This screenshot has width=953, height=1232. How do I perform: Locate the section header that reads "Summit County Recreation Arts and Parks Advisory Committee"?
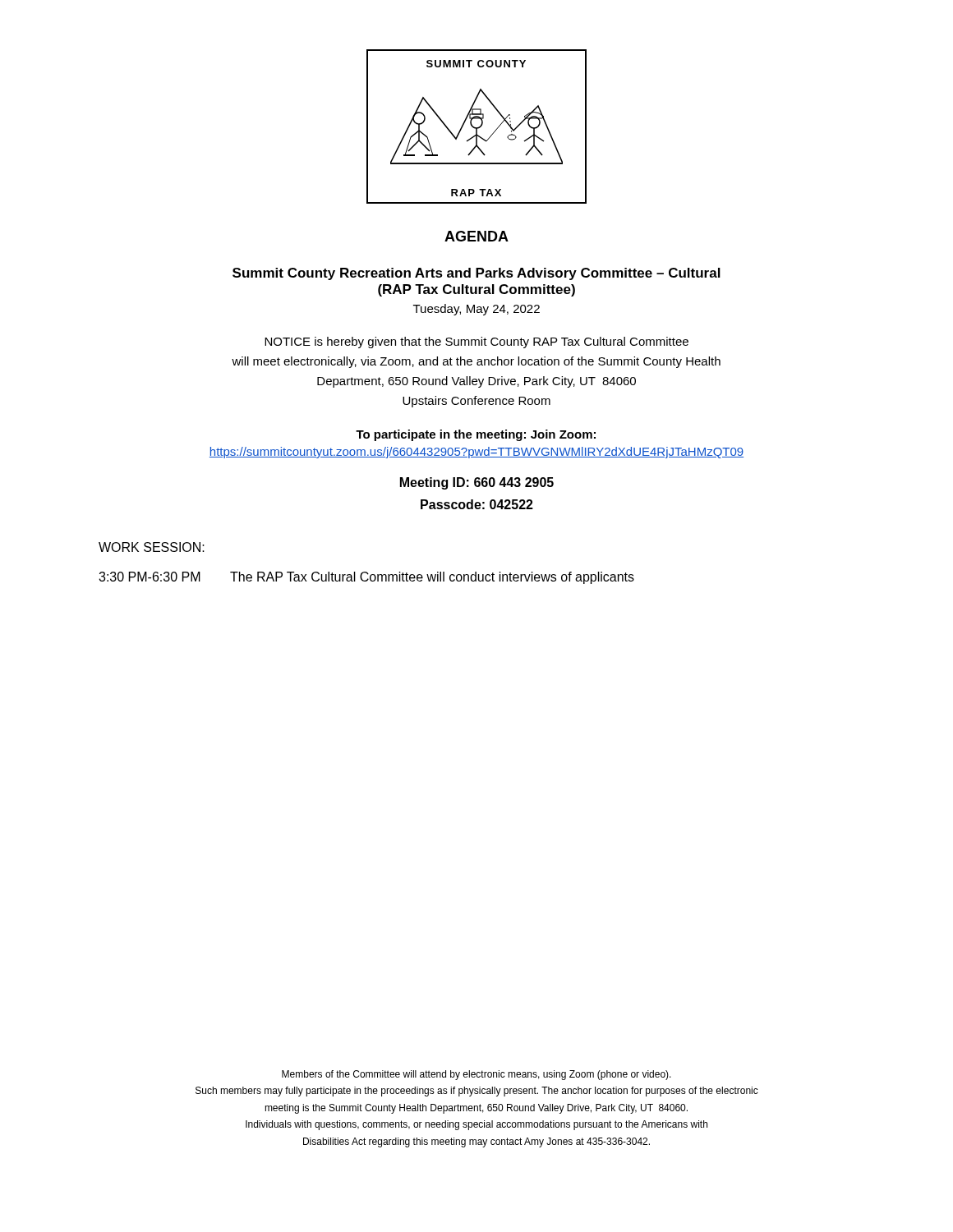pyautogui.click(x=476, y=281)
